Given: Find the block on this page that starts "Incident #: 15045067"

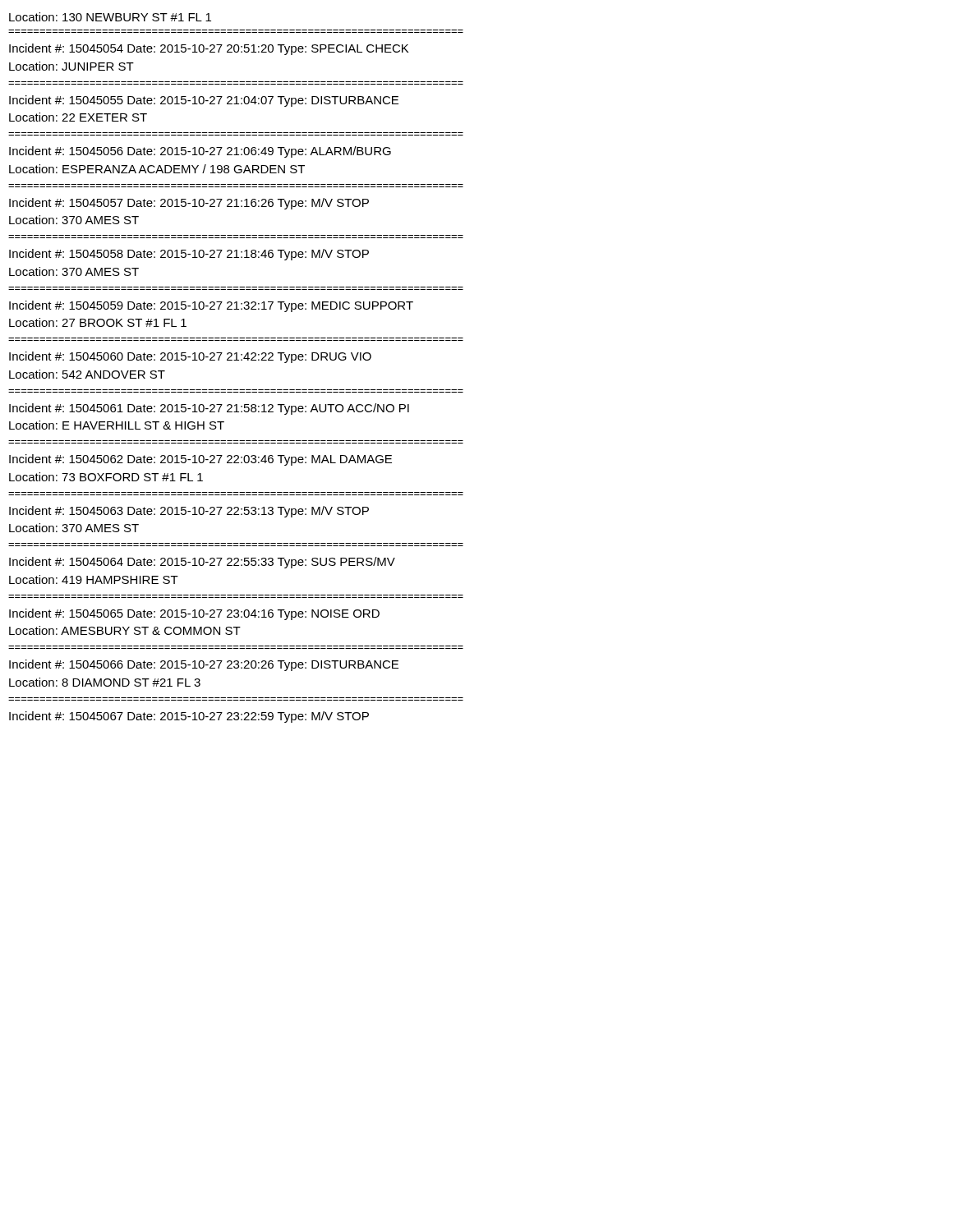Looking at the screenshot, I should pos(189,717).
